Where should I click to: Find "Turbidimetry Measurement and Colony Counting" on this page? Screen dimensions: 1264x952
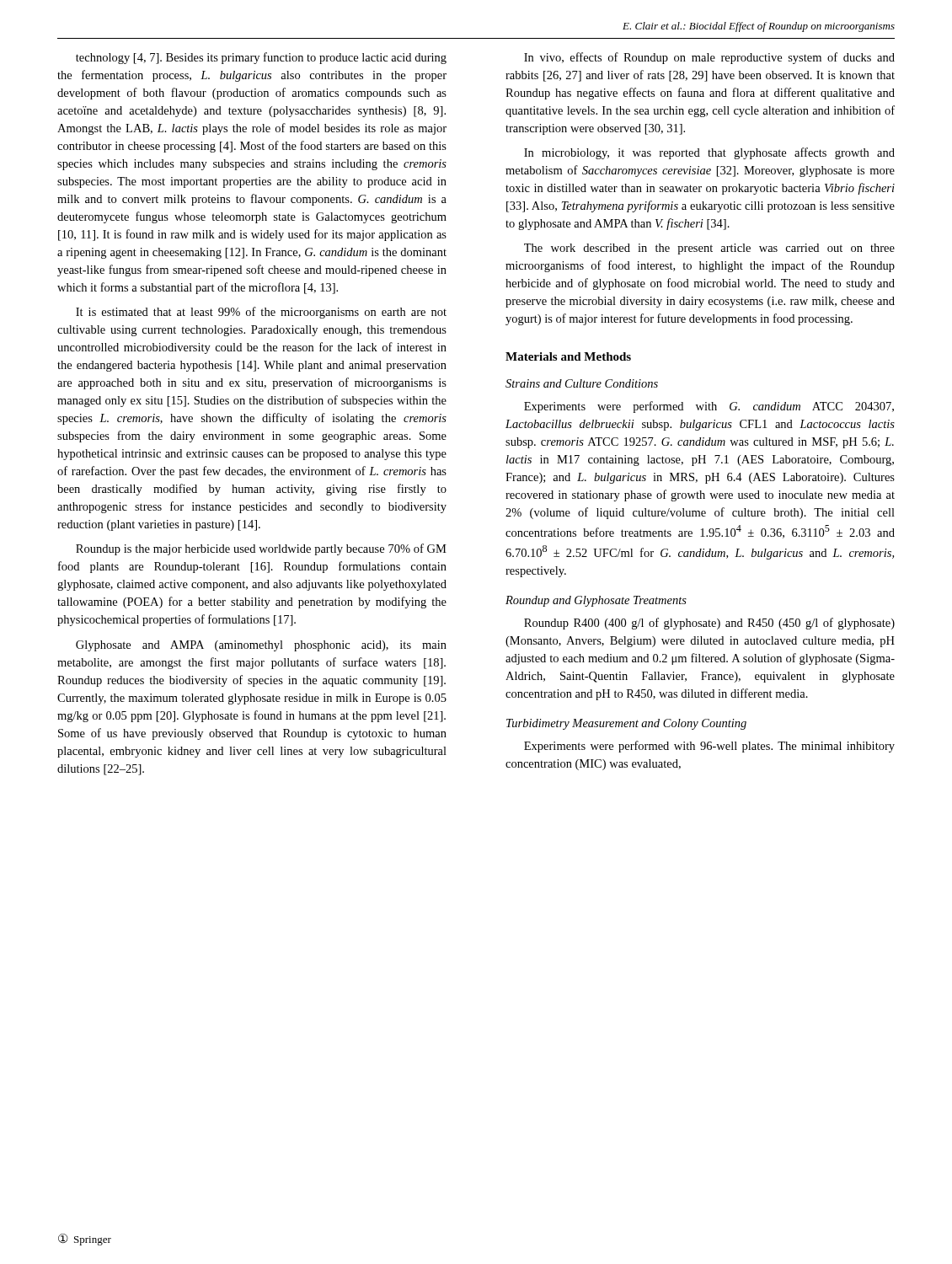626,723
